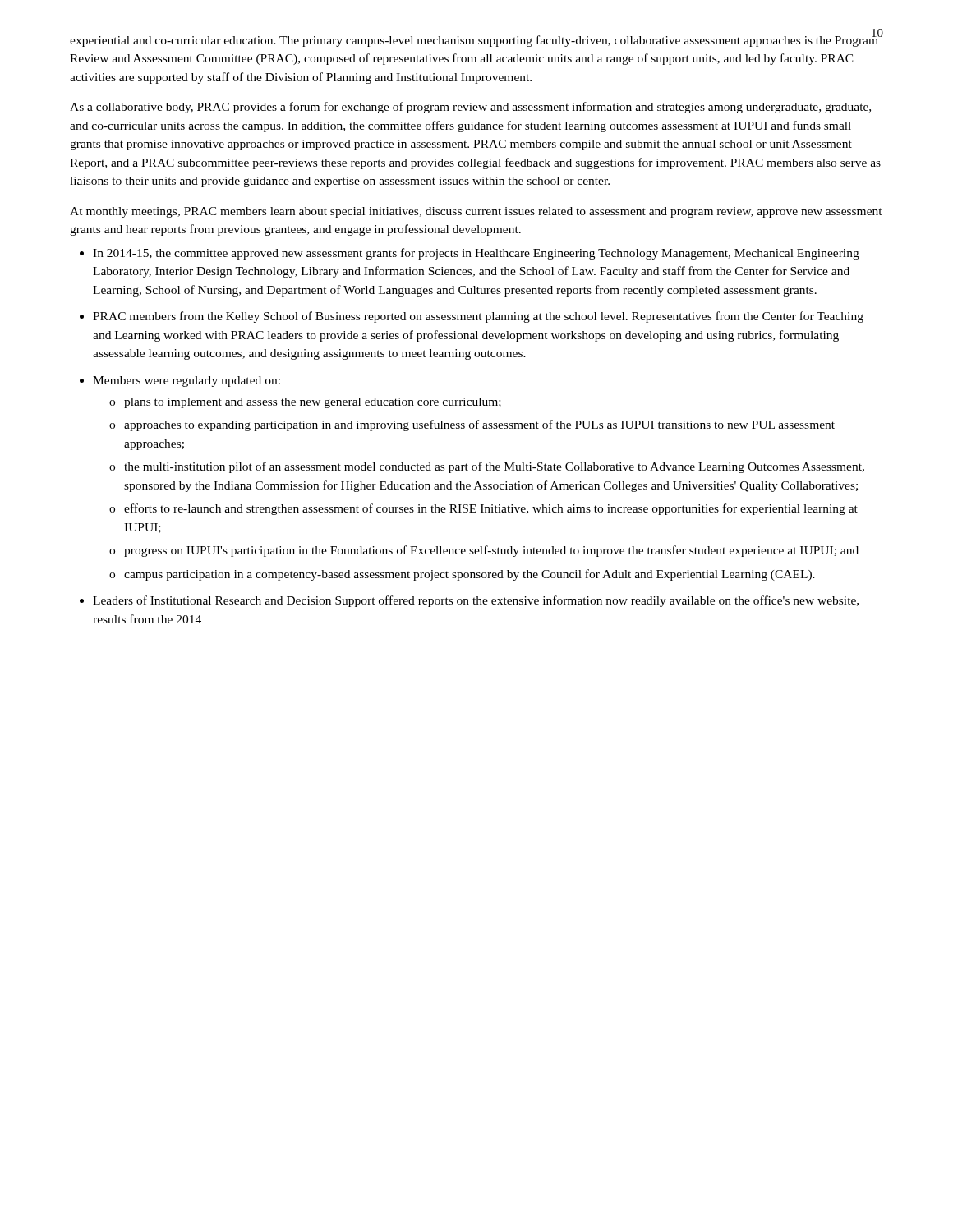Image resolution: width=953 pixels, height=1232 pixels.
Task: Point to the passage starting "Members were regularly updated on: plans"
Action: (488, 478)
